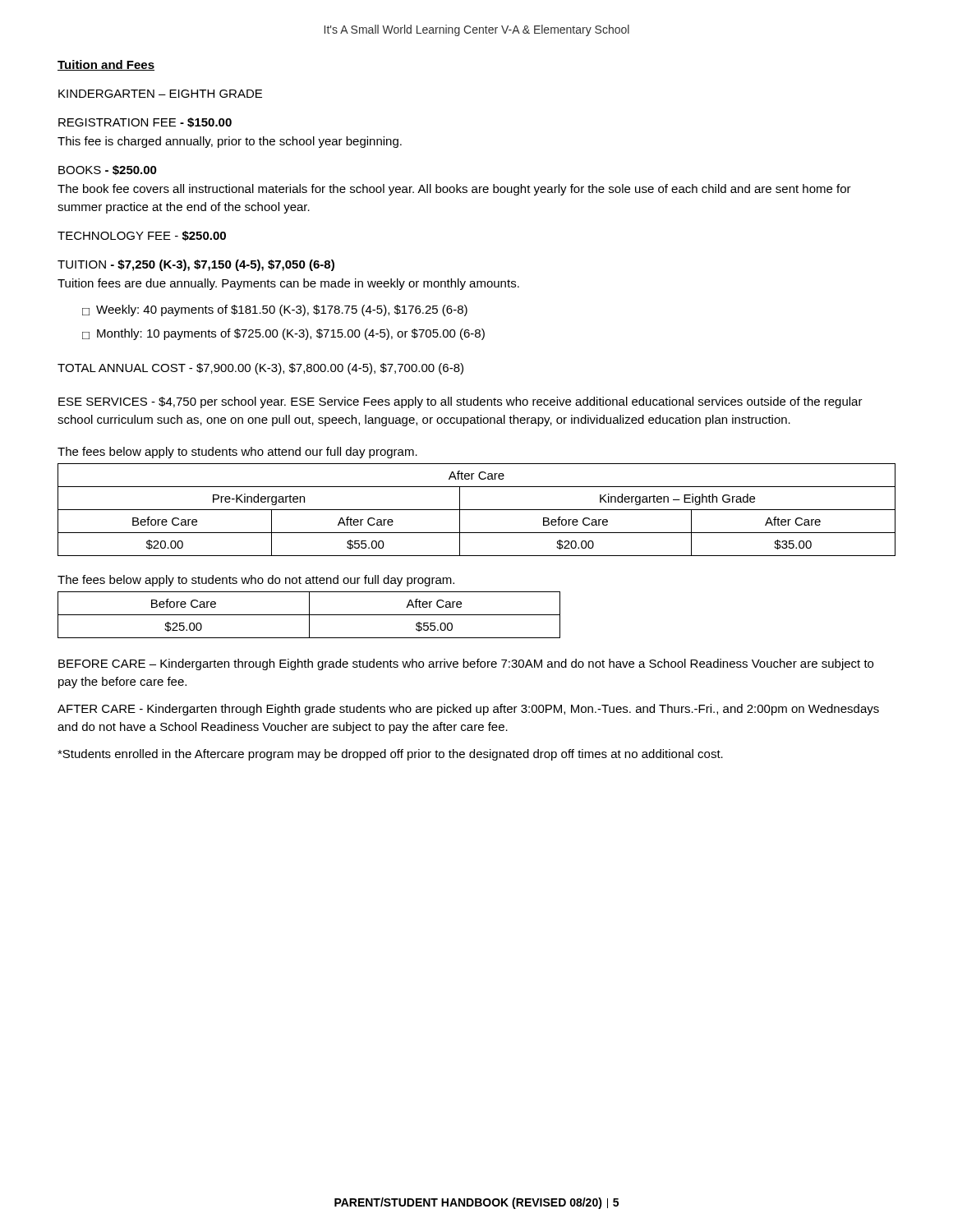953x1232 pixels.
Task: Select the text block containing "ESE SERVICES - $4,750 per school"
Action: [x=460, y=410]
